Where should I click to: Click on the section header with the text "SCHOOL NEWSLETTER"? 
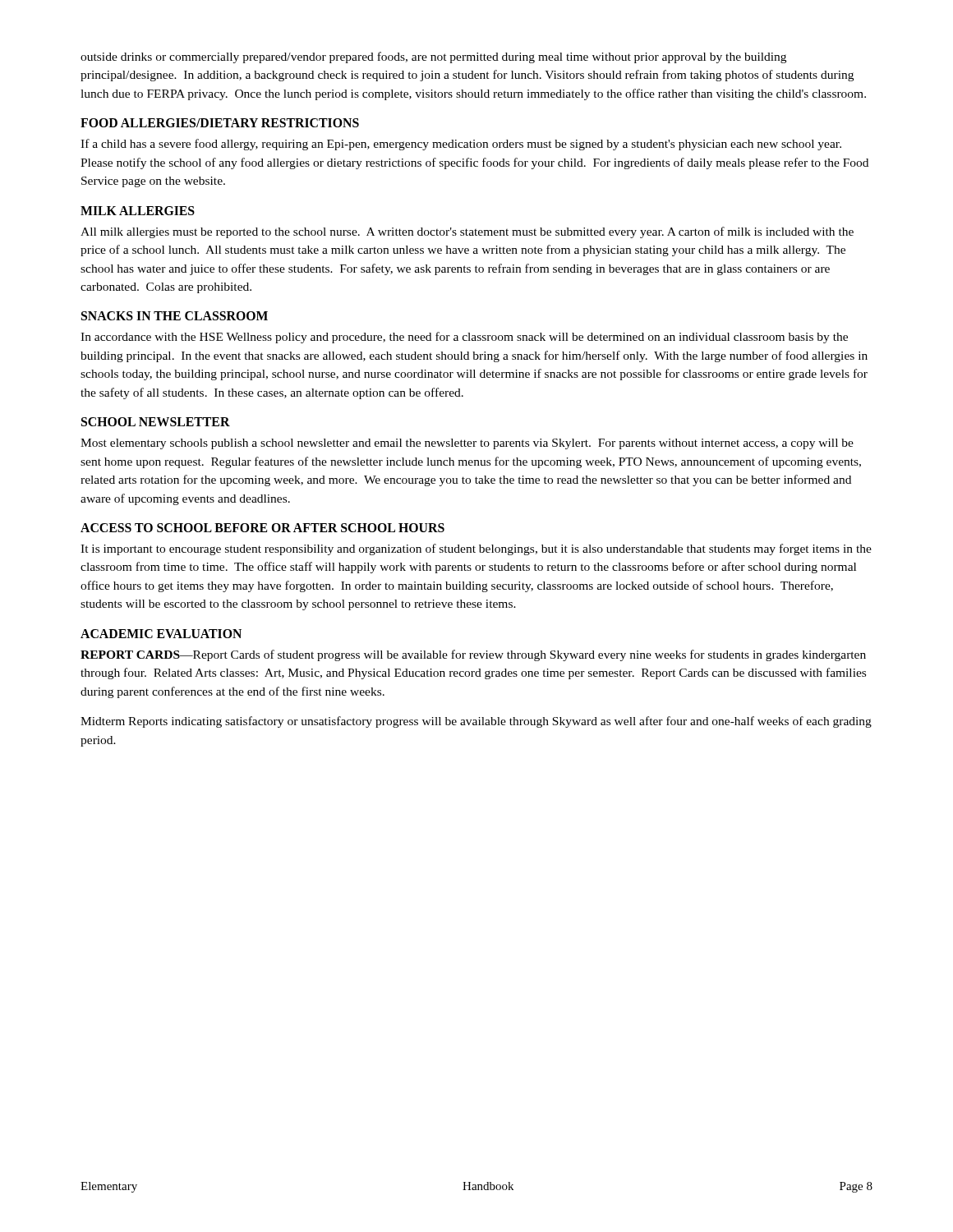155,422
